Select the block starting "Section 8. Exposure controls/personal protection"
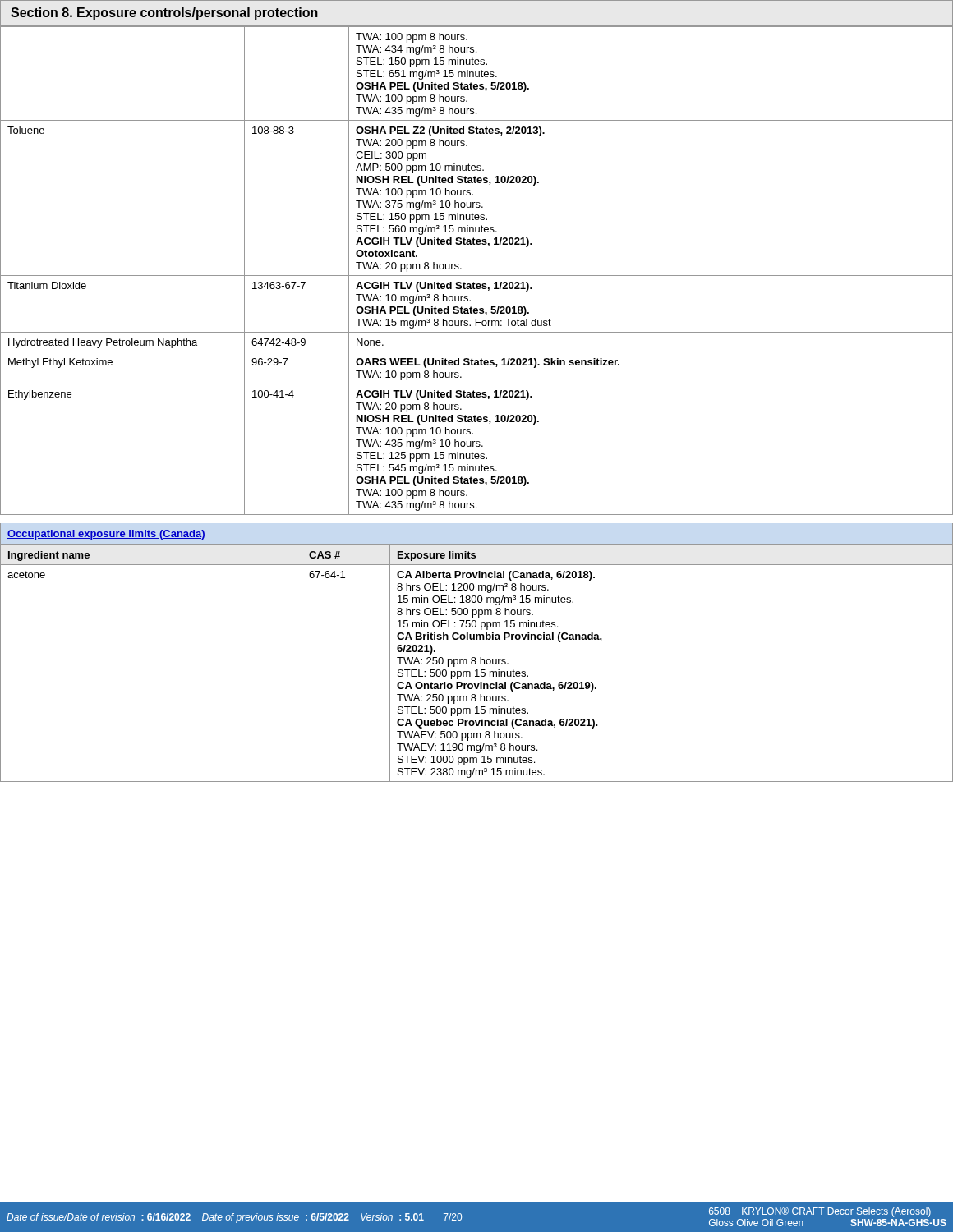This screenshot has width=953, height=1232. click(164, 13)
